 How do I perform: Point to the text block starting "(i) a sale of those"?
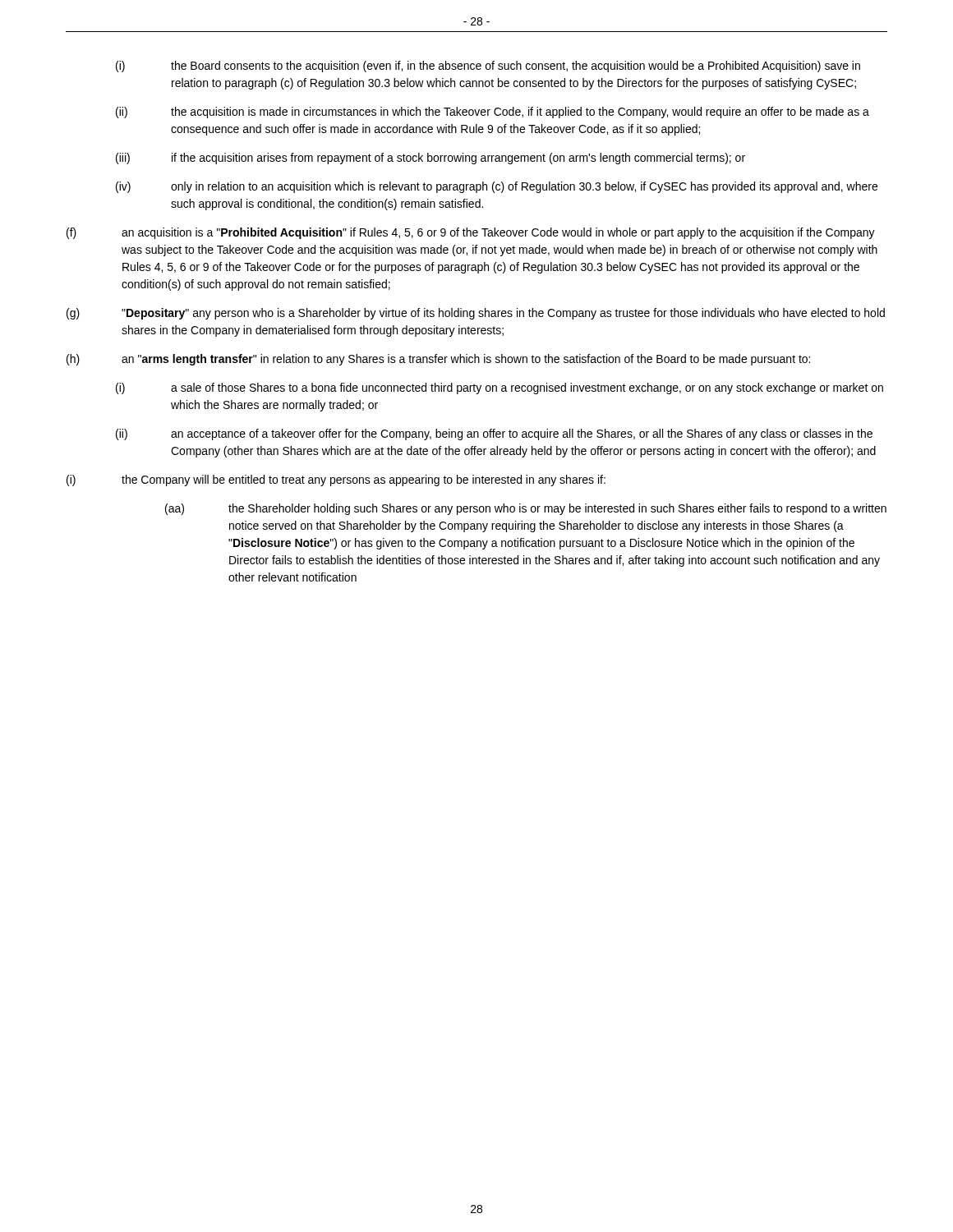tap(501, 397)
